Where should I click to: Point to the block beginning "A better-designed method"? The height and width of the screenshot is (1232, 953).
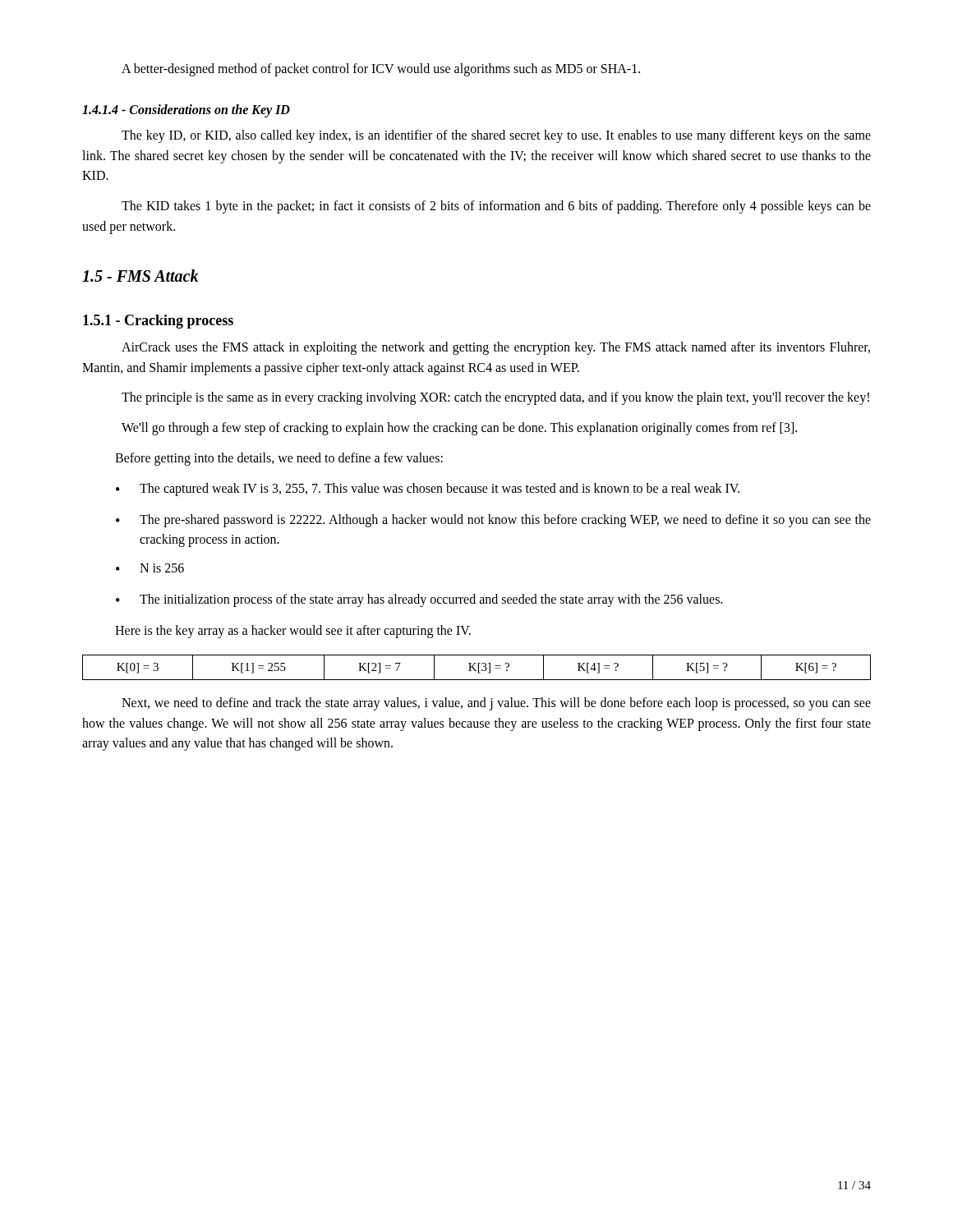[381, 69]
